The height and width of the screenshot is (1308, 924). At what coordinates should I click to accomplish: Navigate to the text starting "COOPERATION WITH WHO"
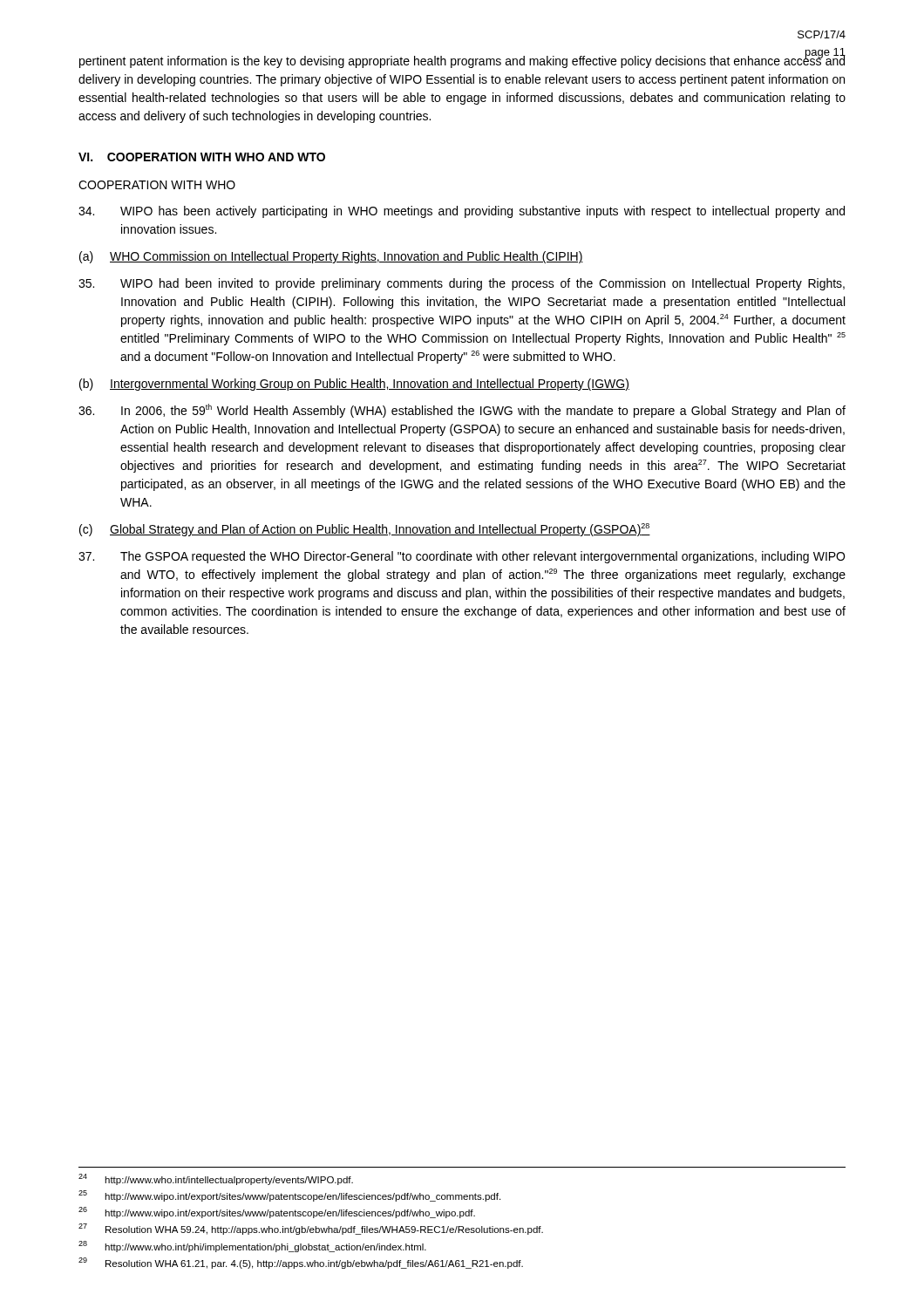click(x=157, y=185)
